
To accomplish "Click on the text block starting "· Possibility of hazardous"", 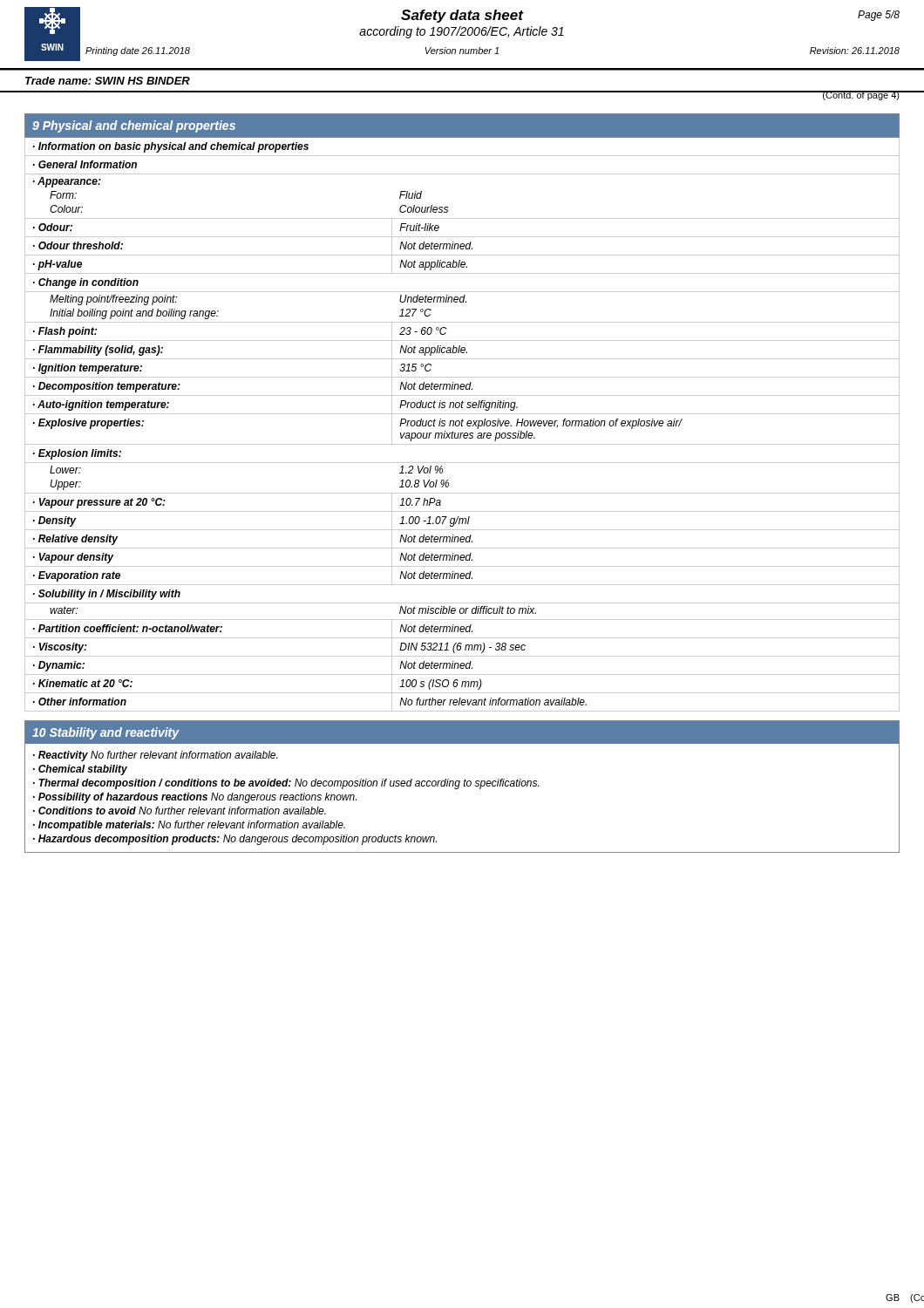I will click(x=195, y=797).
